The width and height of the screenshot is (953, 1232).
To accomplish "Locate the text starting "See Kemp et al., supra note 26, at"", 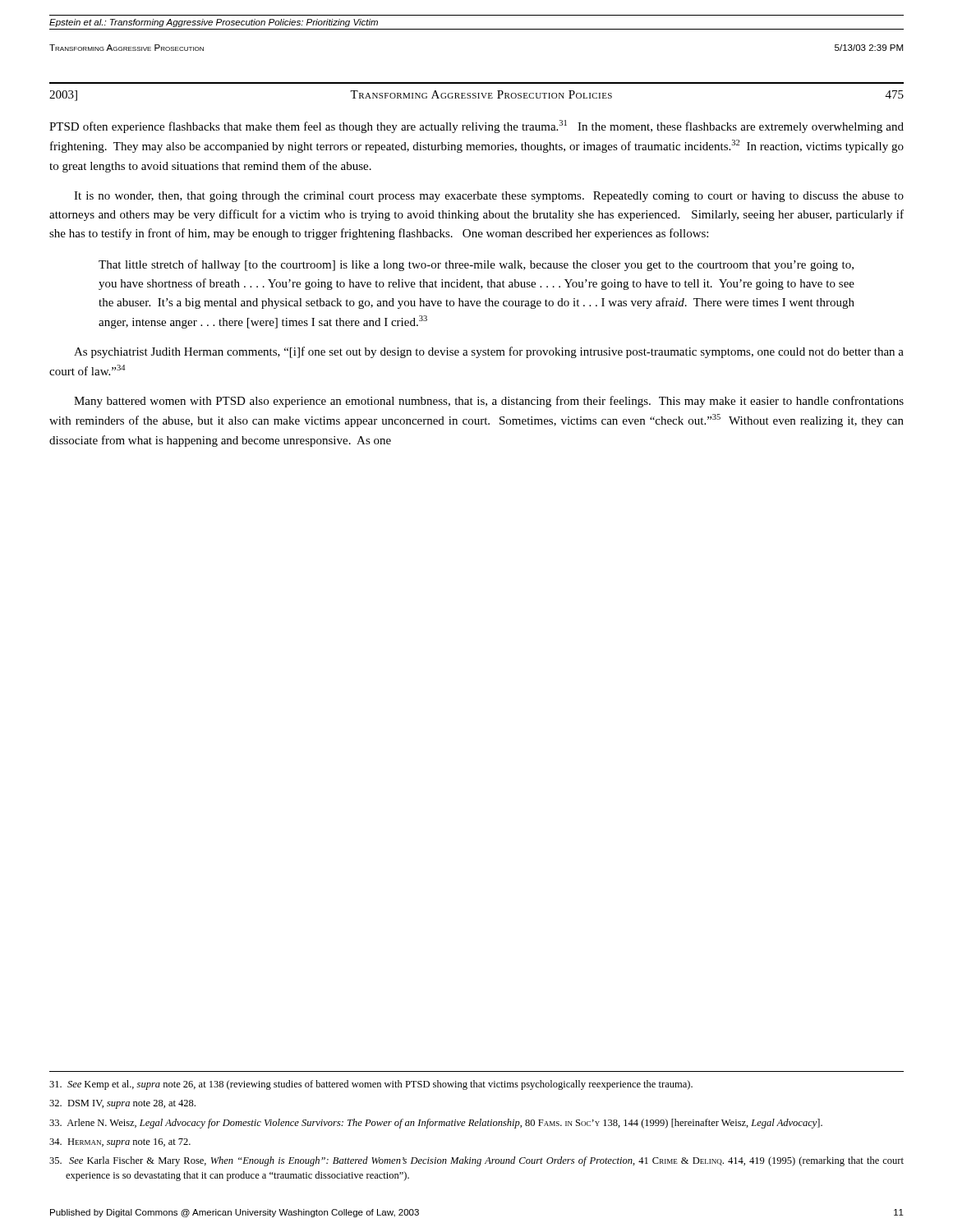I will tap(371, 1084).
